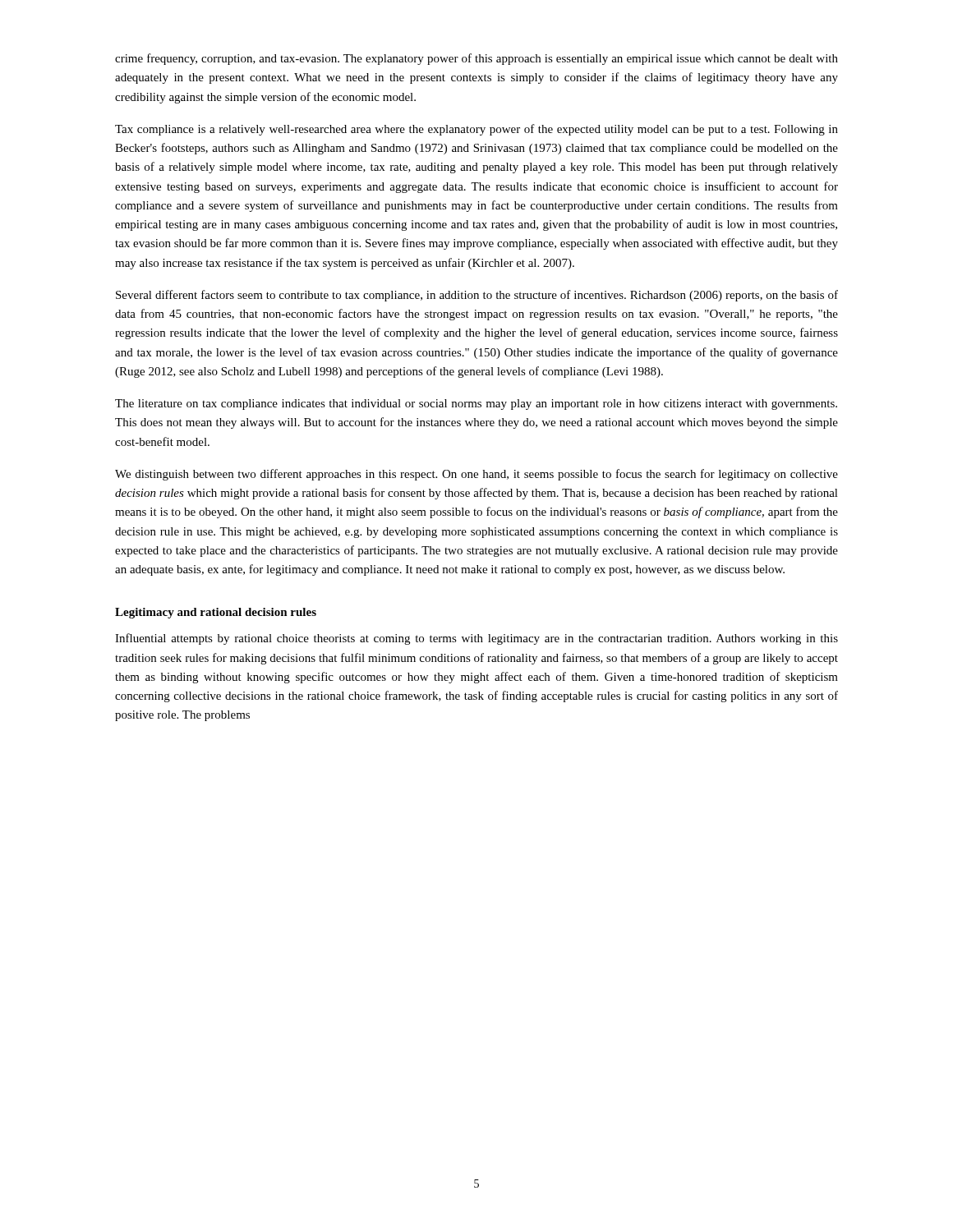Viewport: 953px width, 1232px height.
Task: Point to the block beginning "The literature on tax compliance indicates that"
Action: point(476,423)
